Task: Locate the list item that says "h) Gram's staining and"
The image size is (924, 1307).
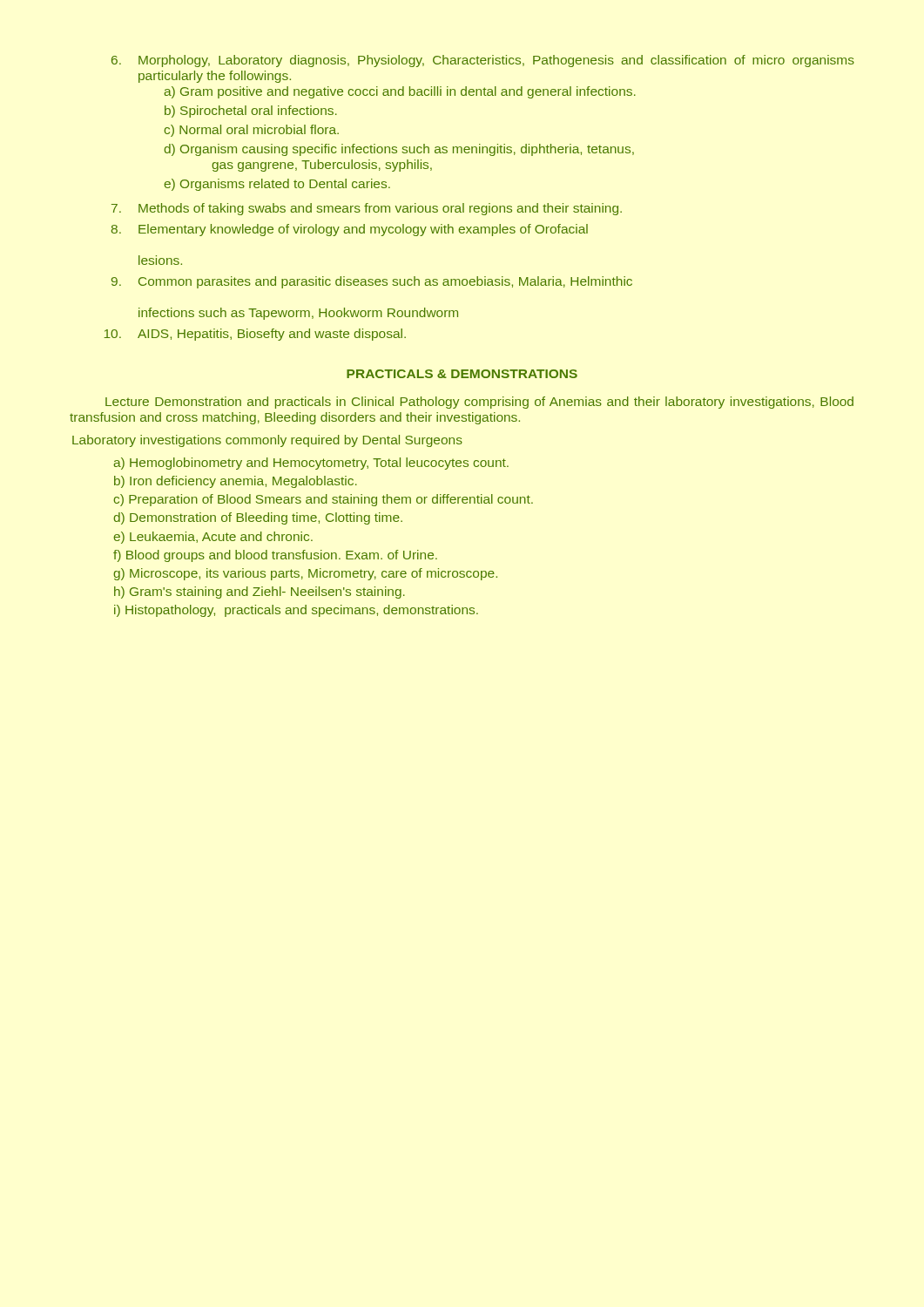Action: [x=259, y=591]
